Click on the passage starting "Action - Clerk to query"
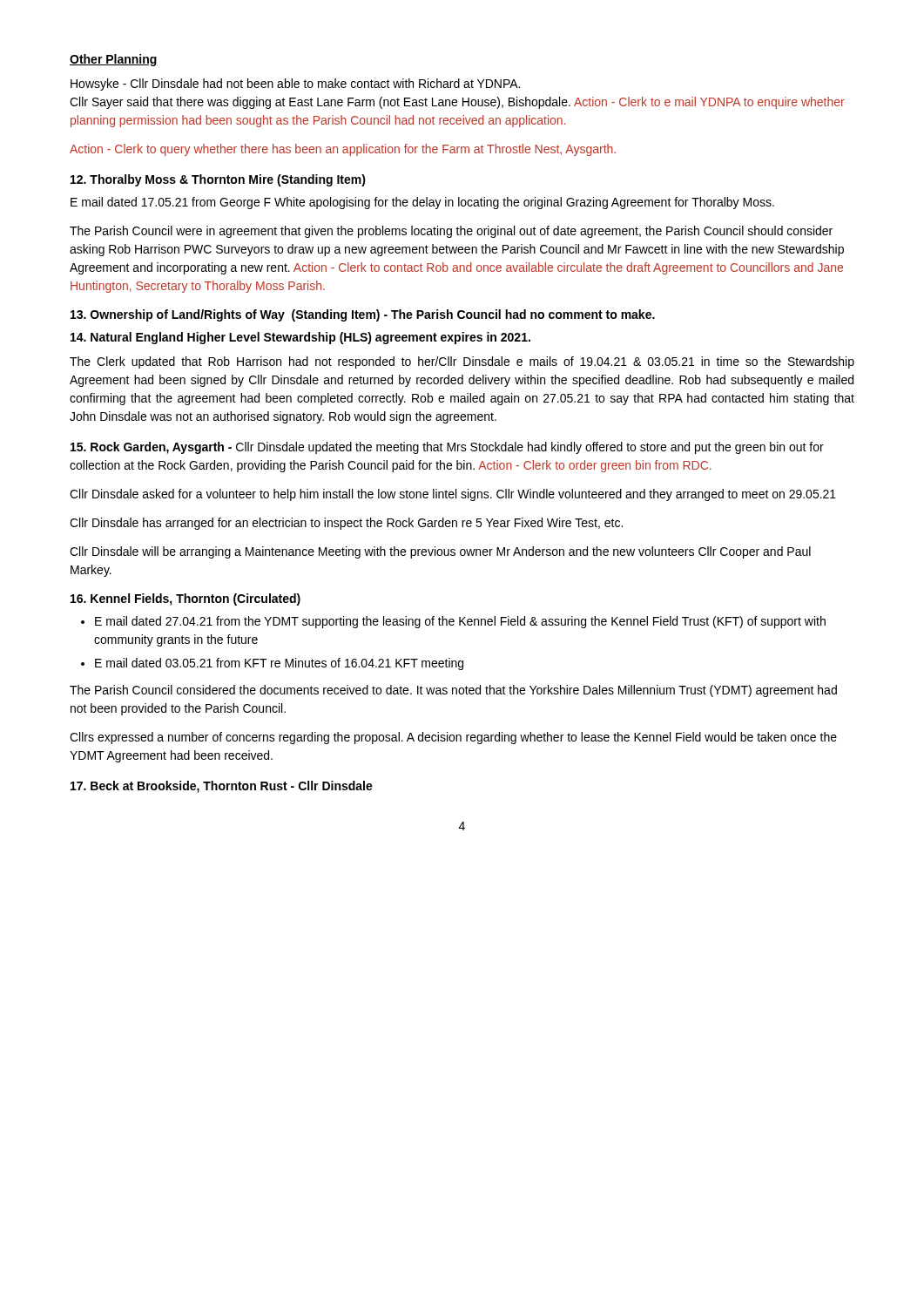Screen dimensions: 1307x924 [343, 149]
